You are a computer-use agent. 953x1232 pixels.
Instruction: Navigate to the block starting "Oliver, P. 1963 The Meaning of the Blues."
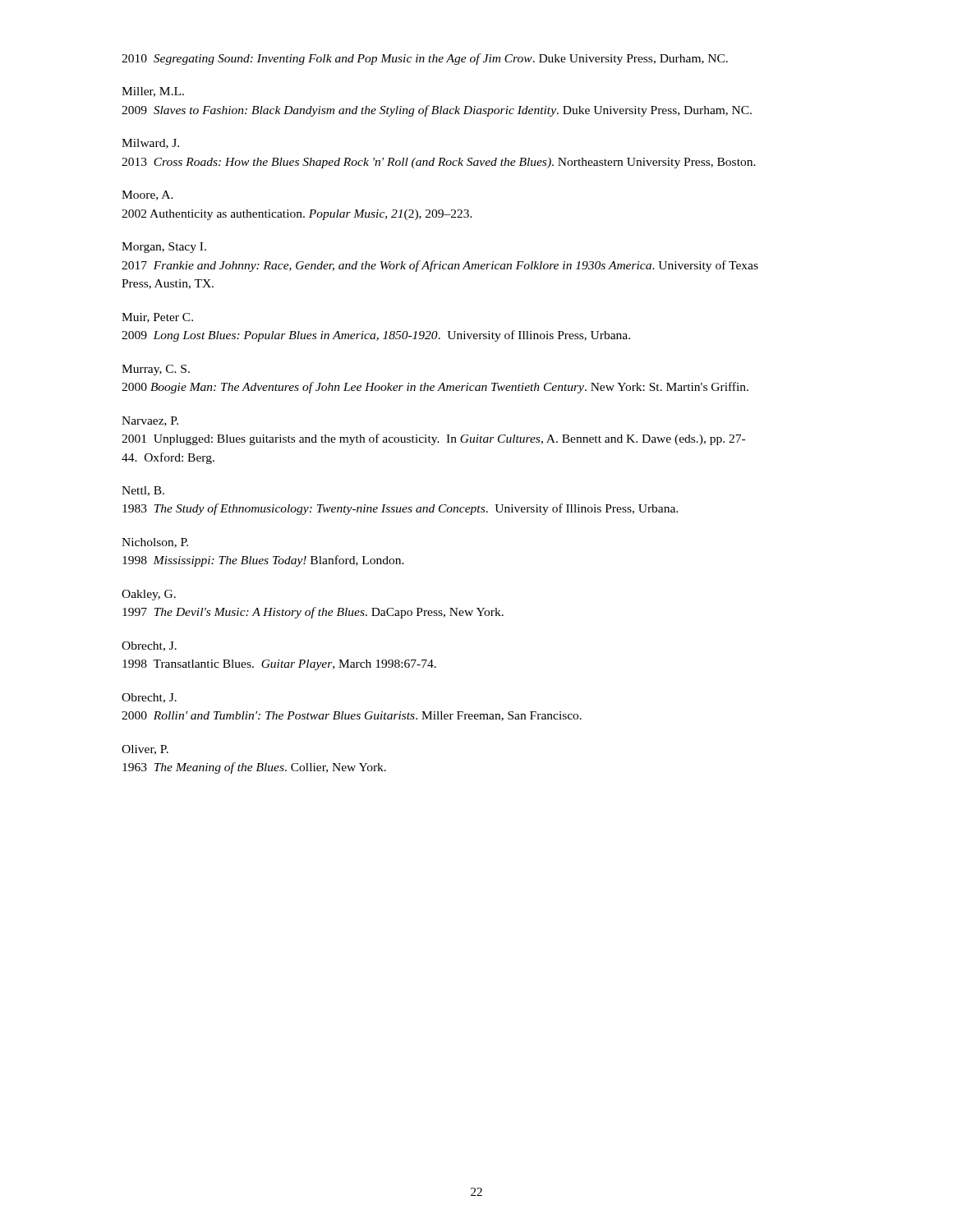pyautogui.click(x=145, y=750)
